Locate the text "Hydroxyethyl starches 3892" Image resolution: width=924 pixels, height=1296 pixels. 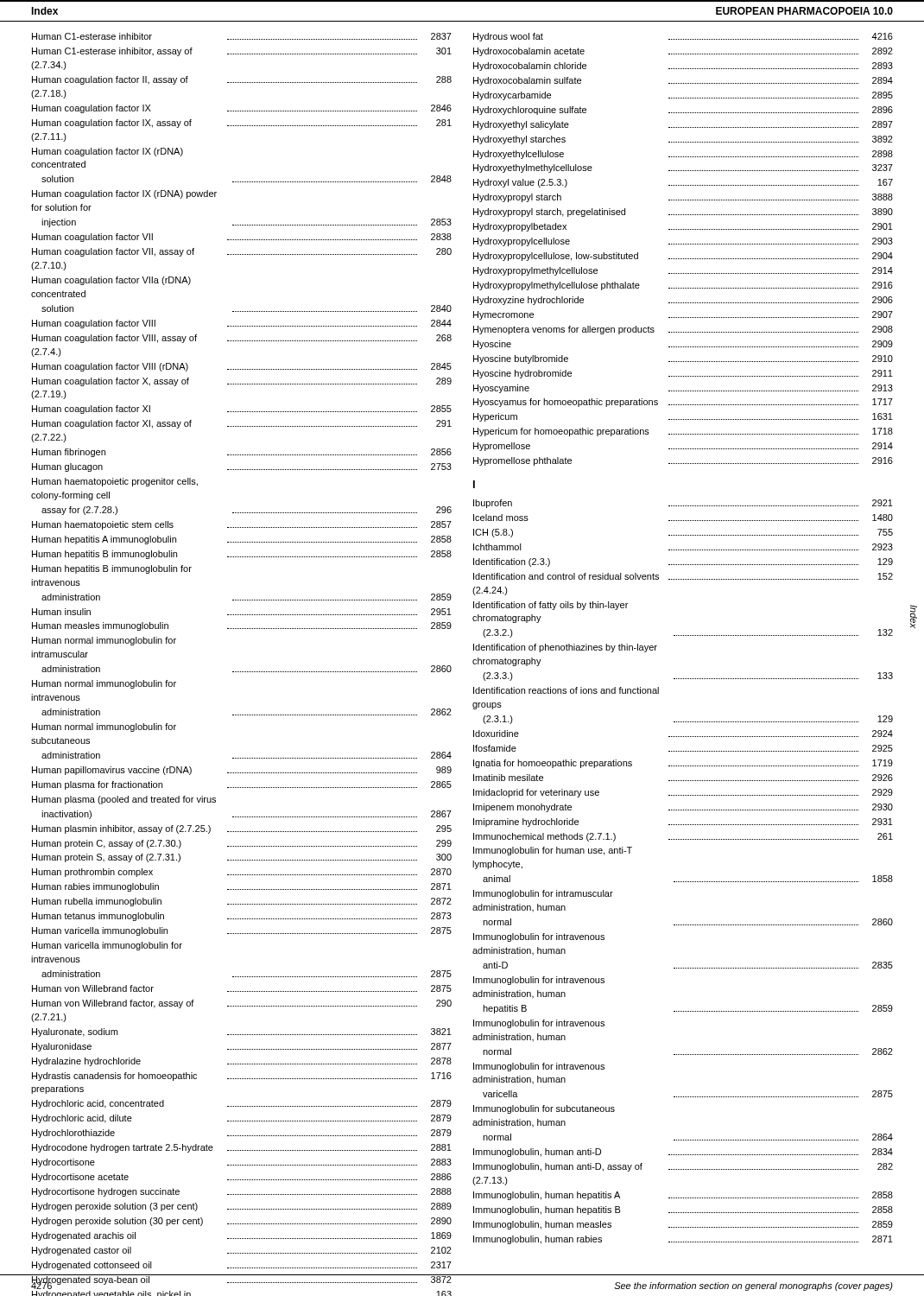point(683,140)
